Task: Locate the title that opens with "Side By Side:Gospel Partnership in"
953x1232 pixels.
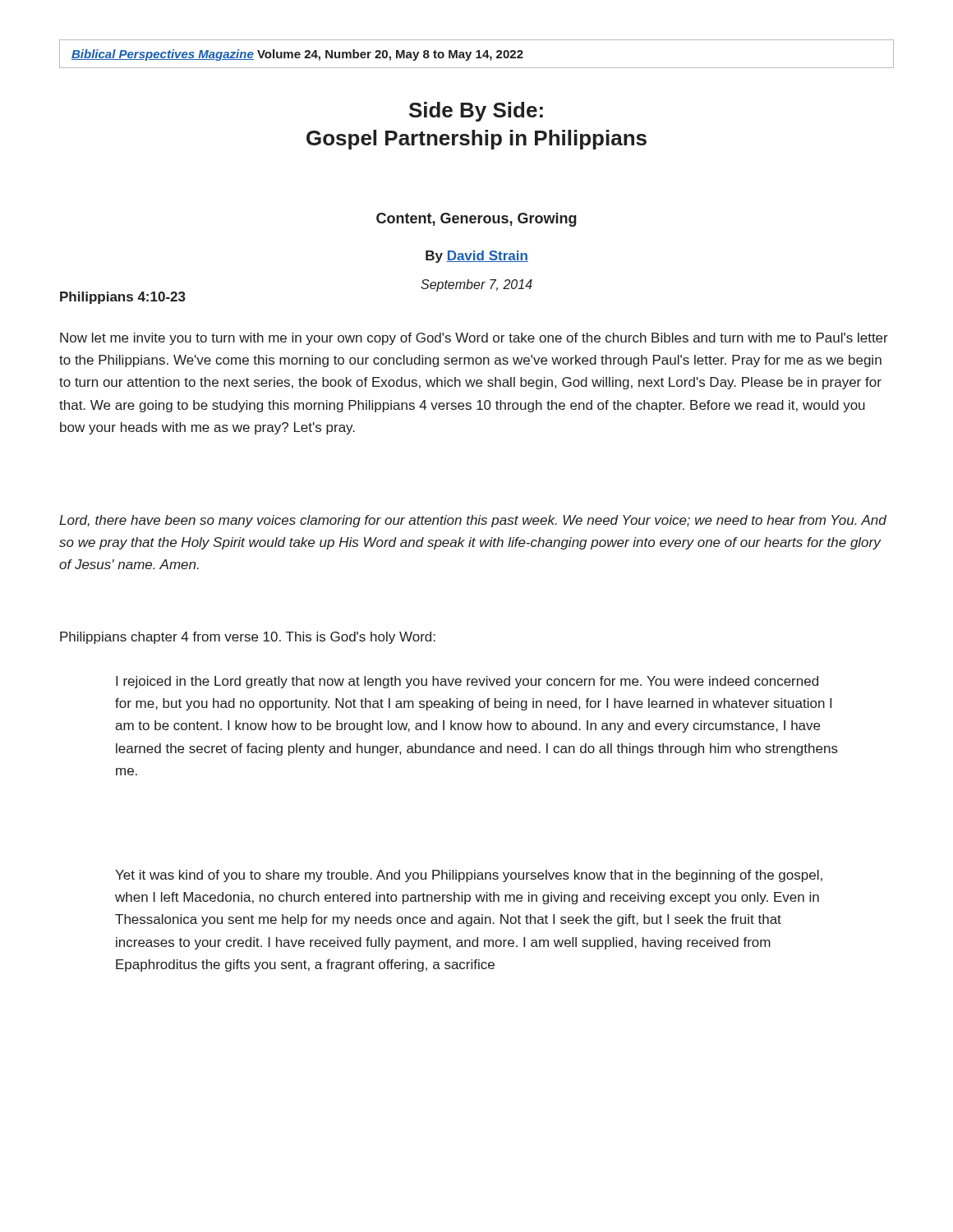Action: pyautogui.click(x=476, y=125)
